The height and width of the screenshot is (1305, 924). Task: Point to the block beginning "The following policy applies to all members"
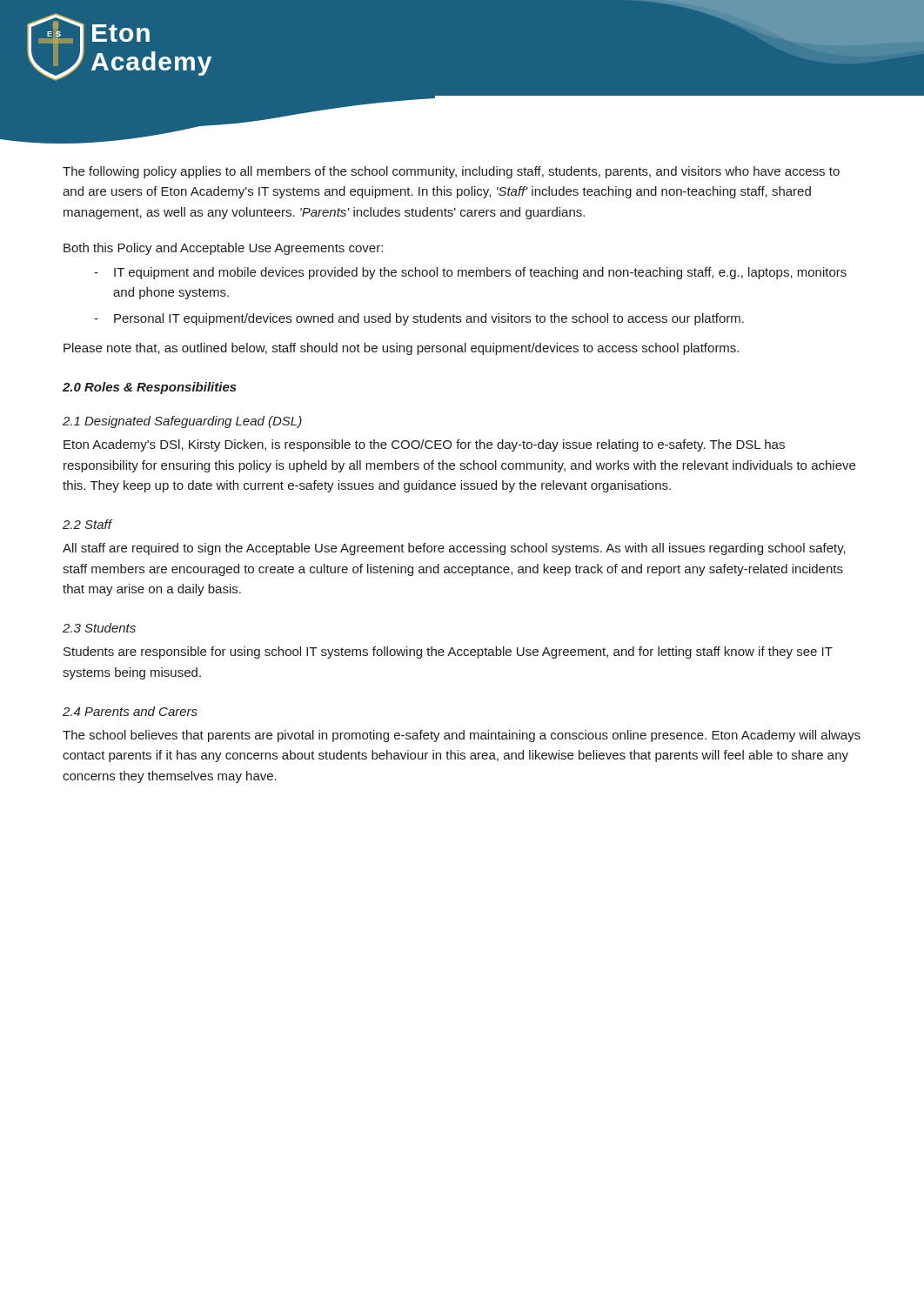(462, 191)
